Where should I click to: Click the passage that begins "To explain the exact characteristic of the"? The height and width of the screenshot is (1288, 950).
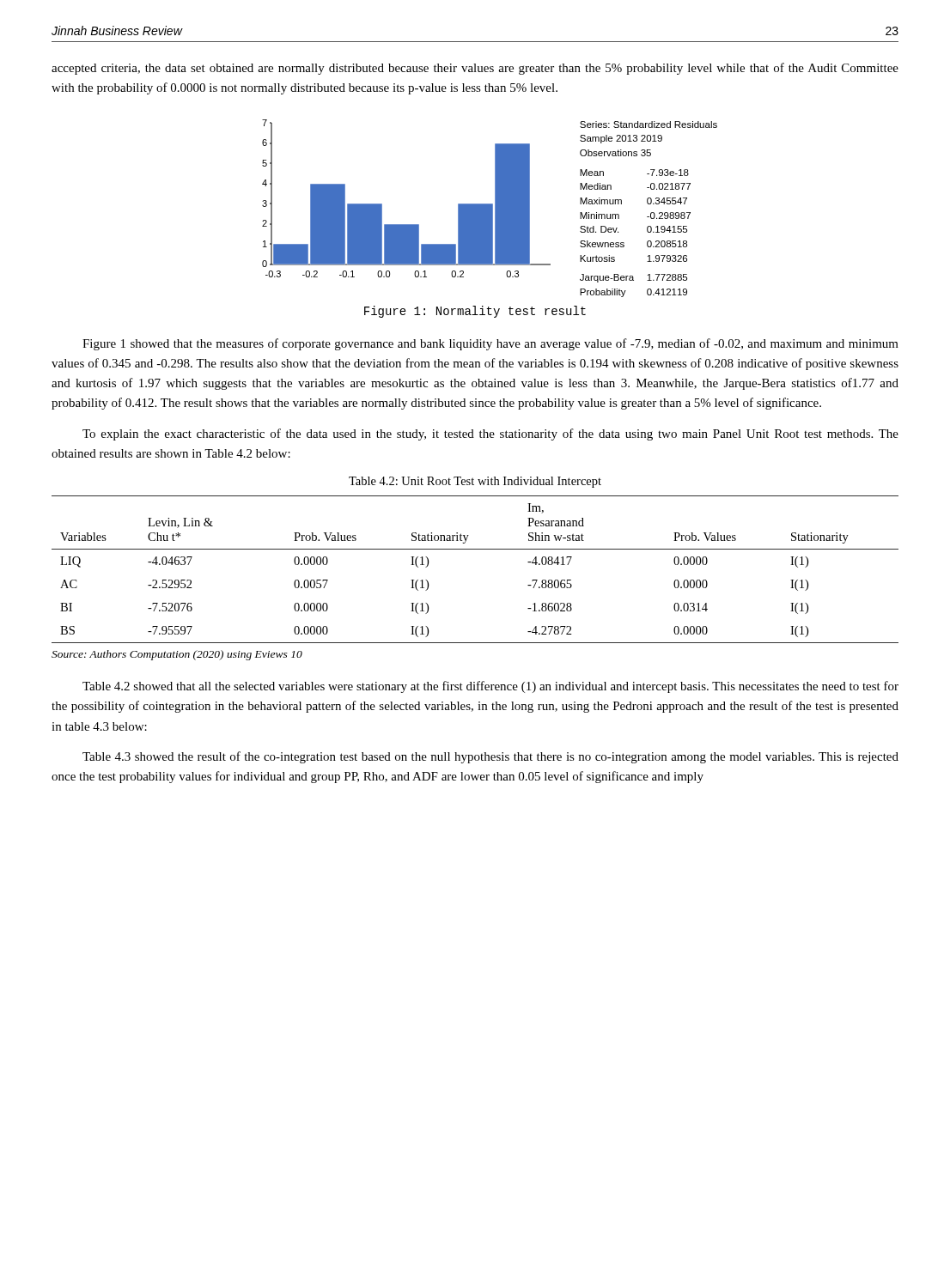pos(475,443)
